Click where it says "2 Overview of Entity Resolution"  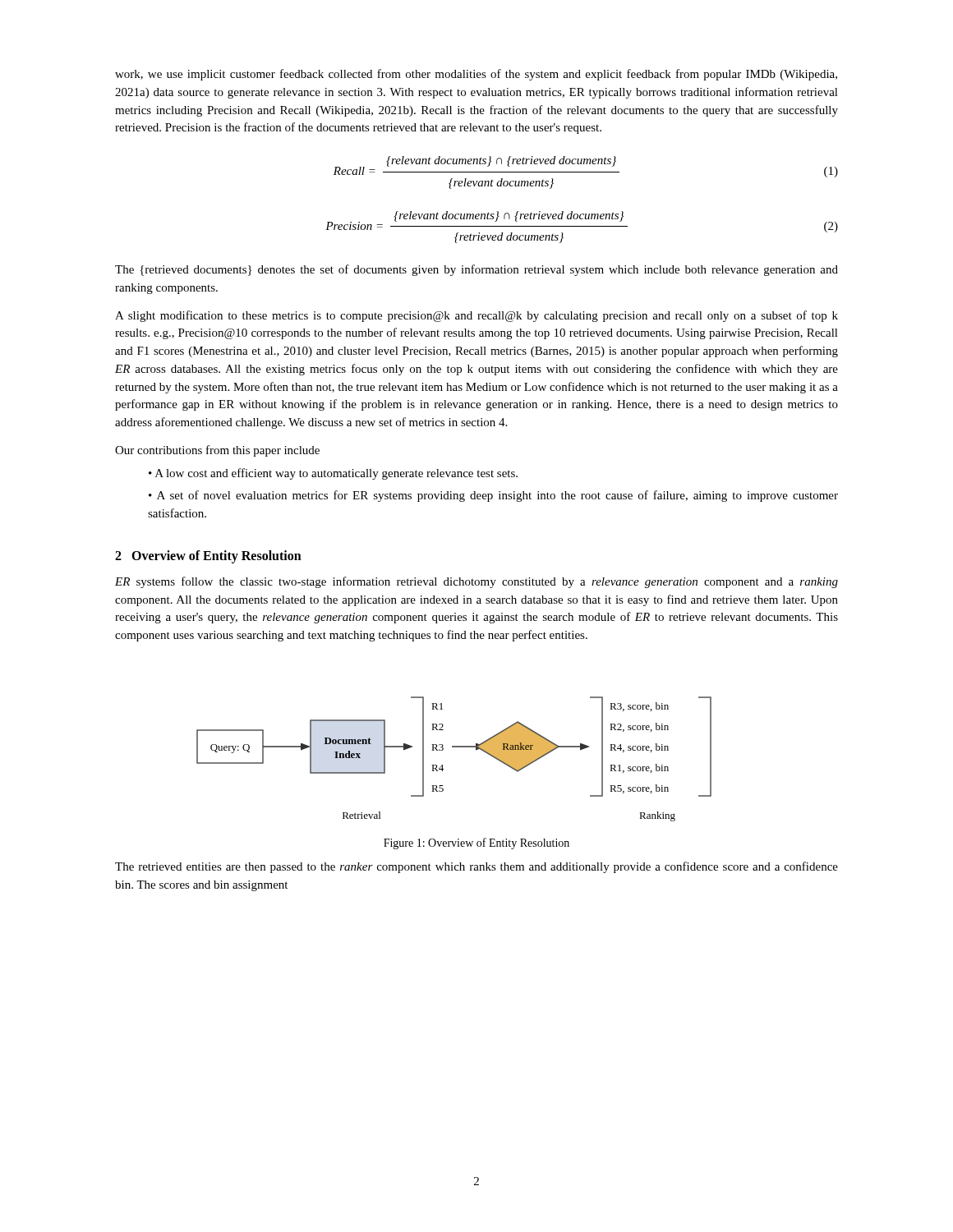coord(208,555)
